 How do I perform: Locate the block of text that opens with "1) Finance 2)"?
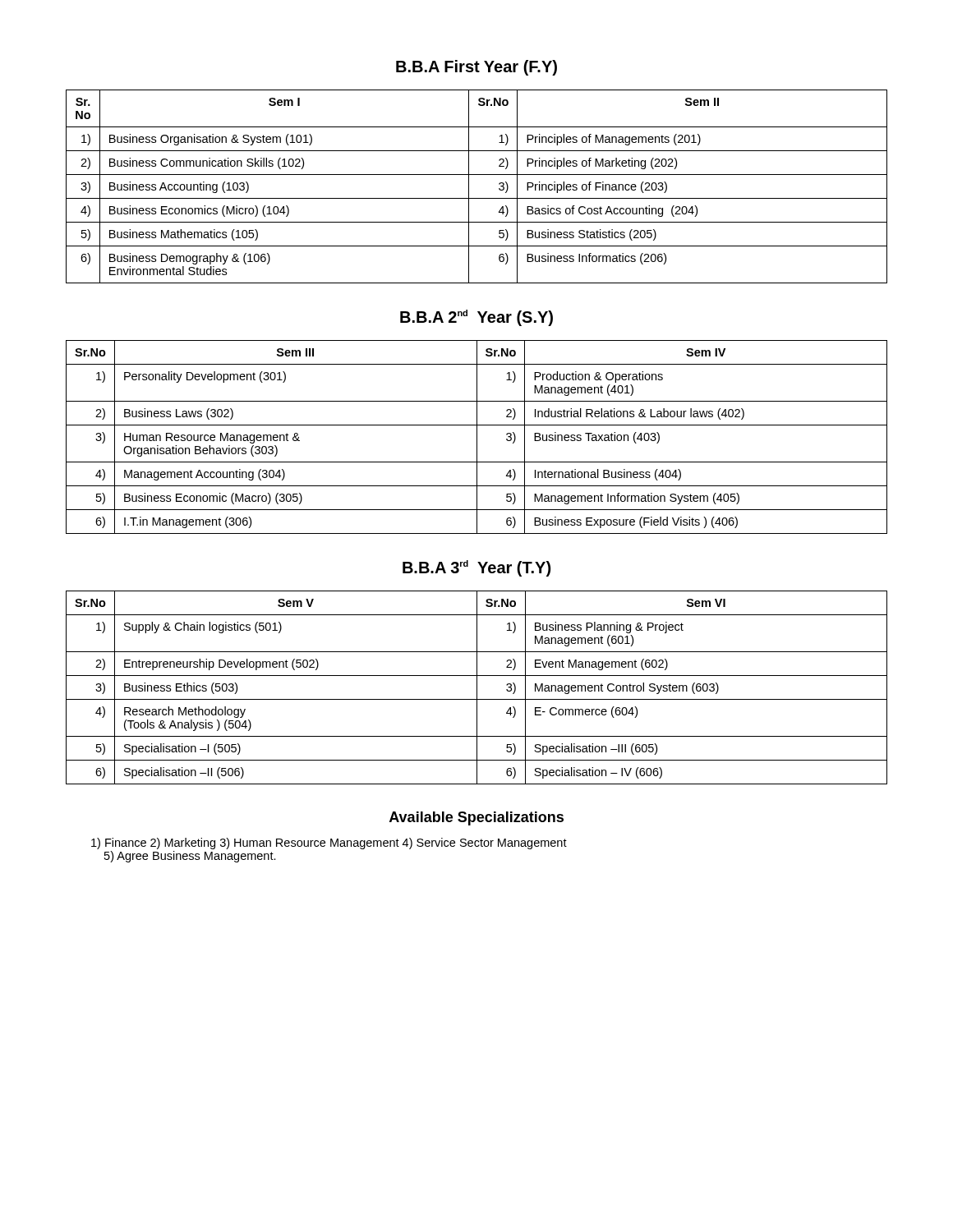click(x=328, y=849)
